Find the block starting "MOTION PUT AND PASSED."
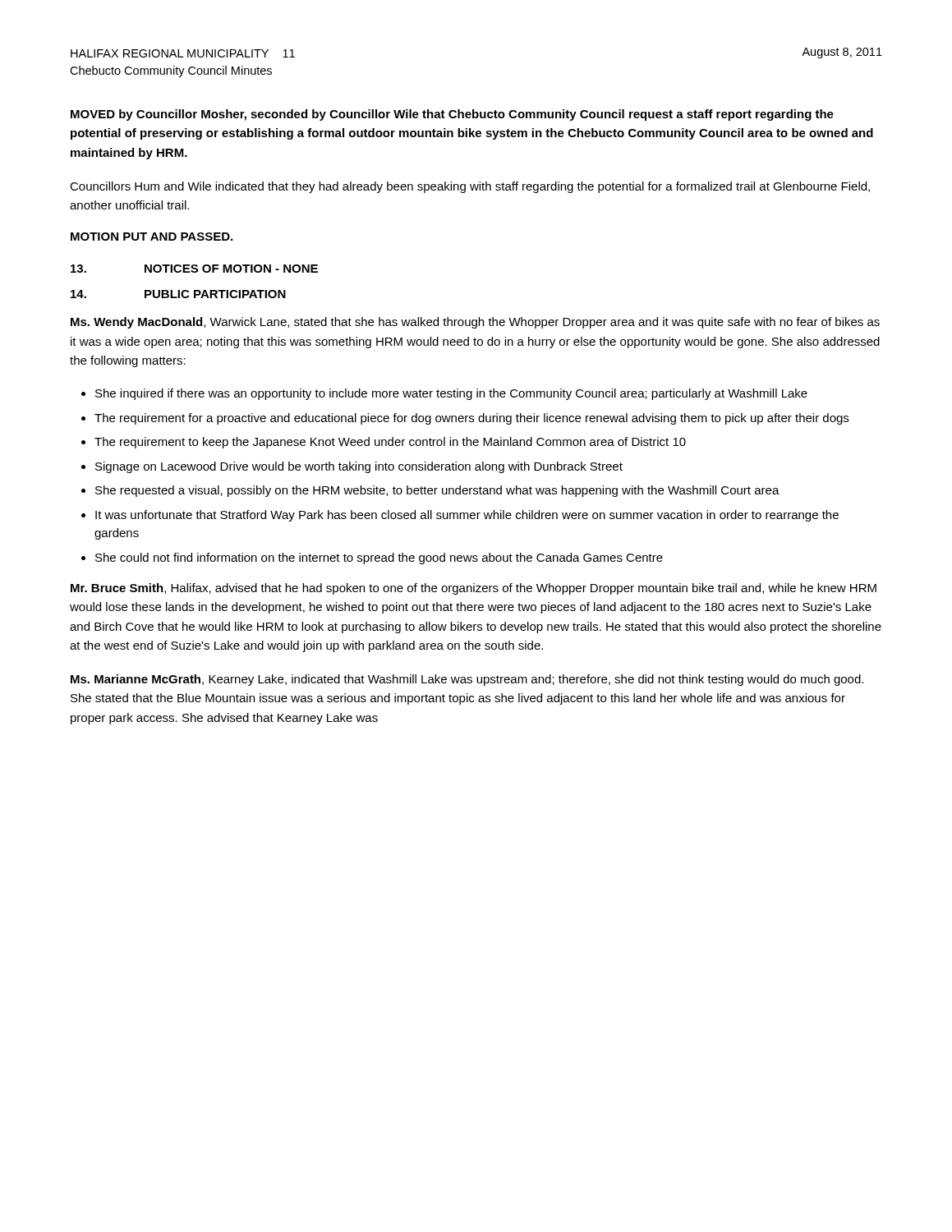 152,236
